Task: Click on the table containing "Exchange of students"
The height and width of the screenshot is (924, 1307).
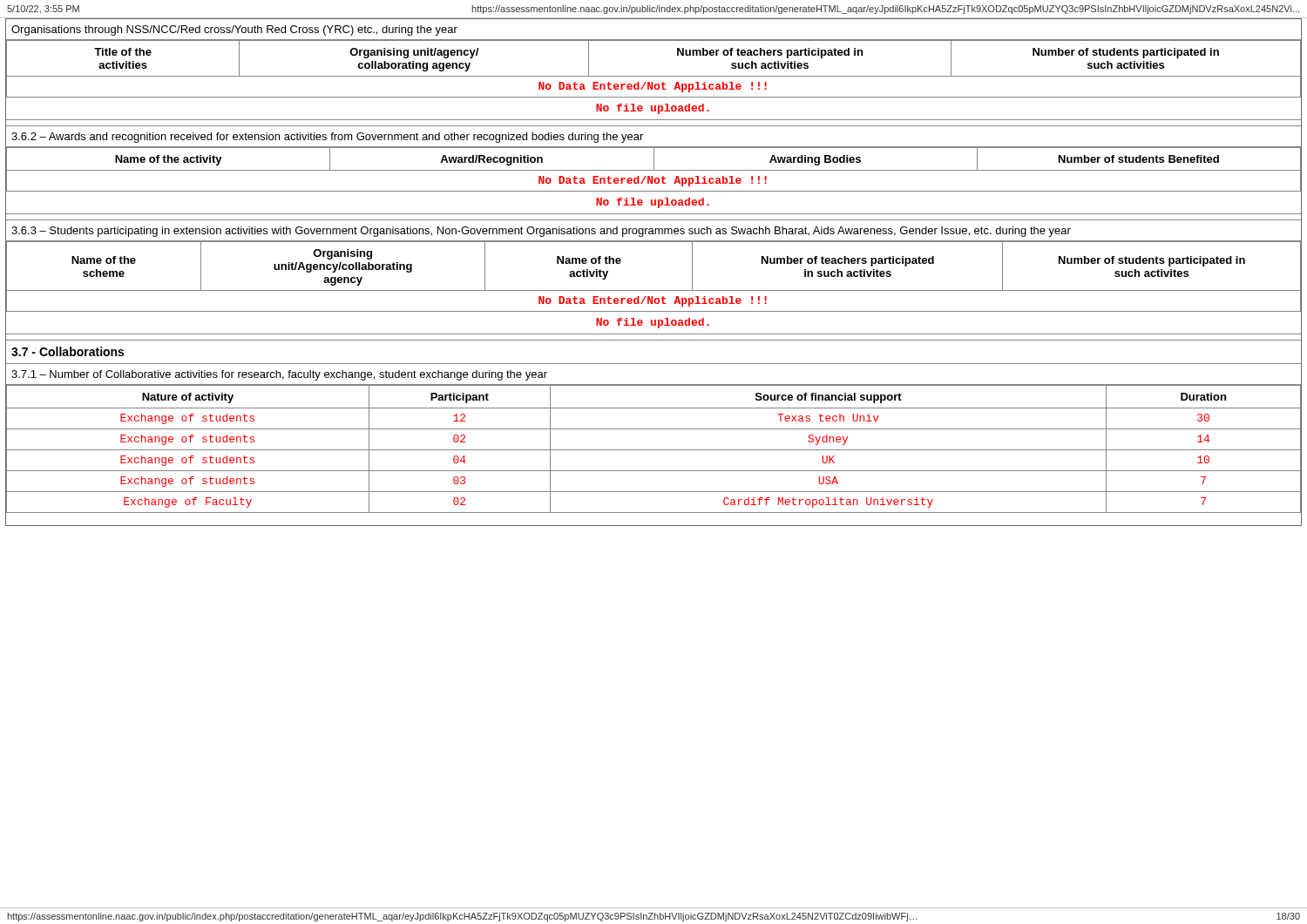Action: click(654, 449)
